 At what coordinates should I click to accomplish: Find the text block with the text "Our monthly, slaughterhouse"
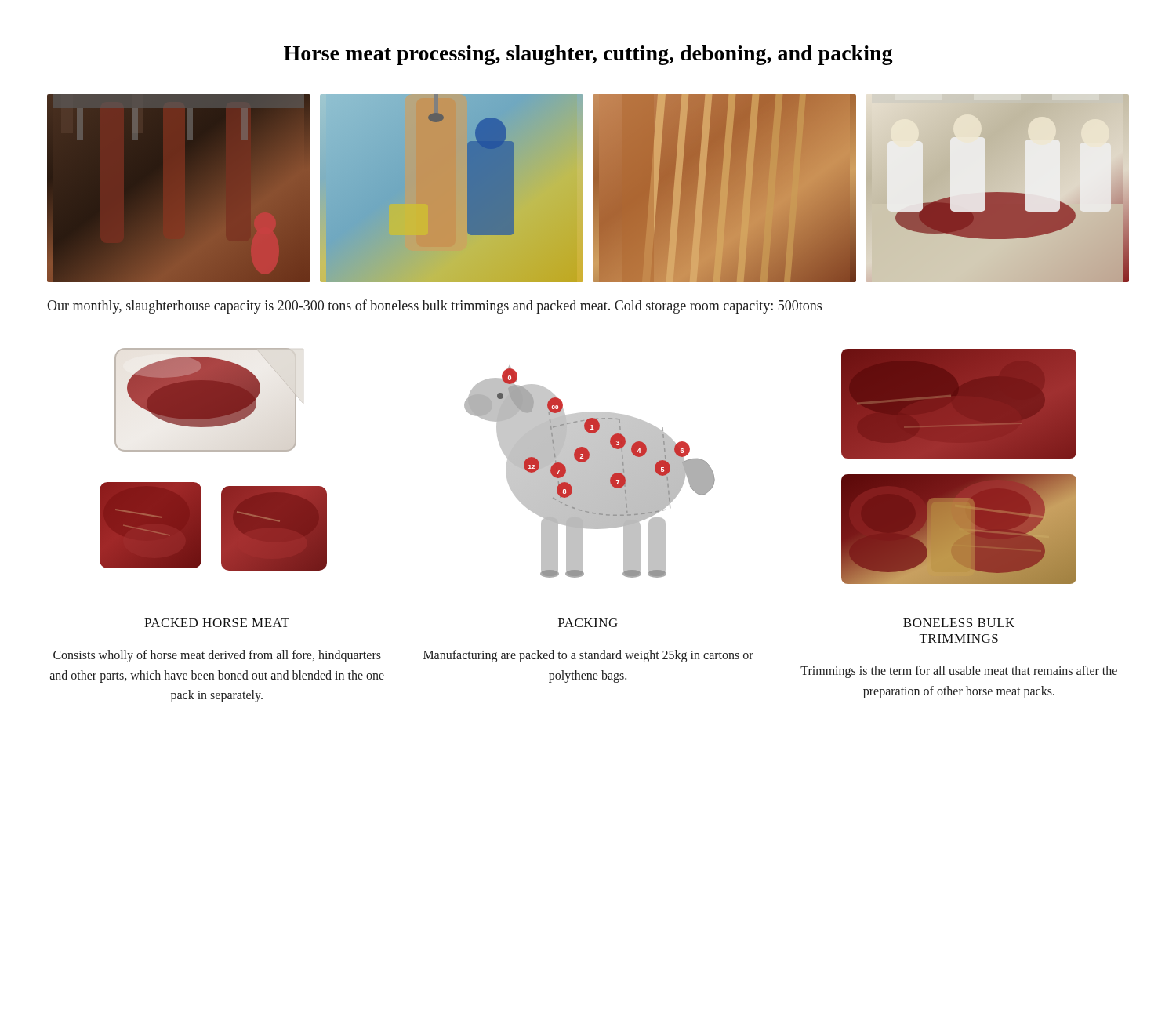(435, 306)
